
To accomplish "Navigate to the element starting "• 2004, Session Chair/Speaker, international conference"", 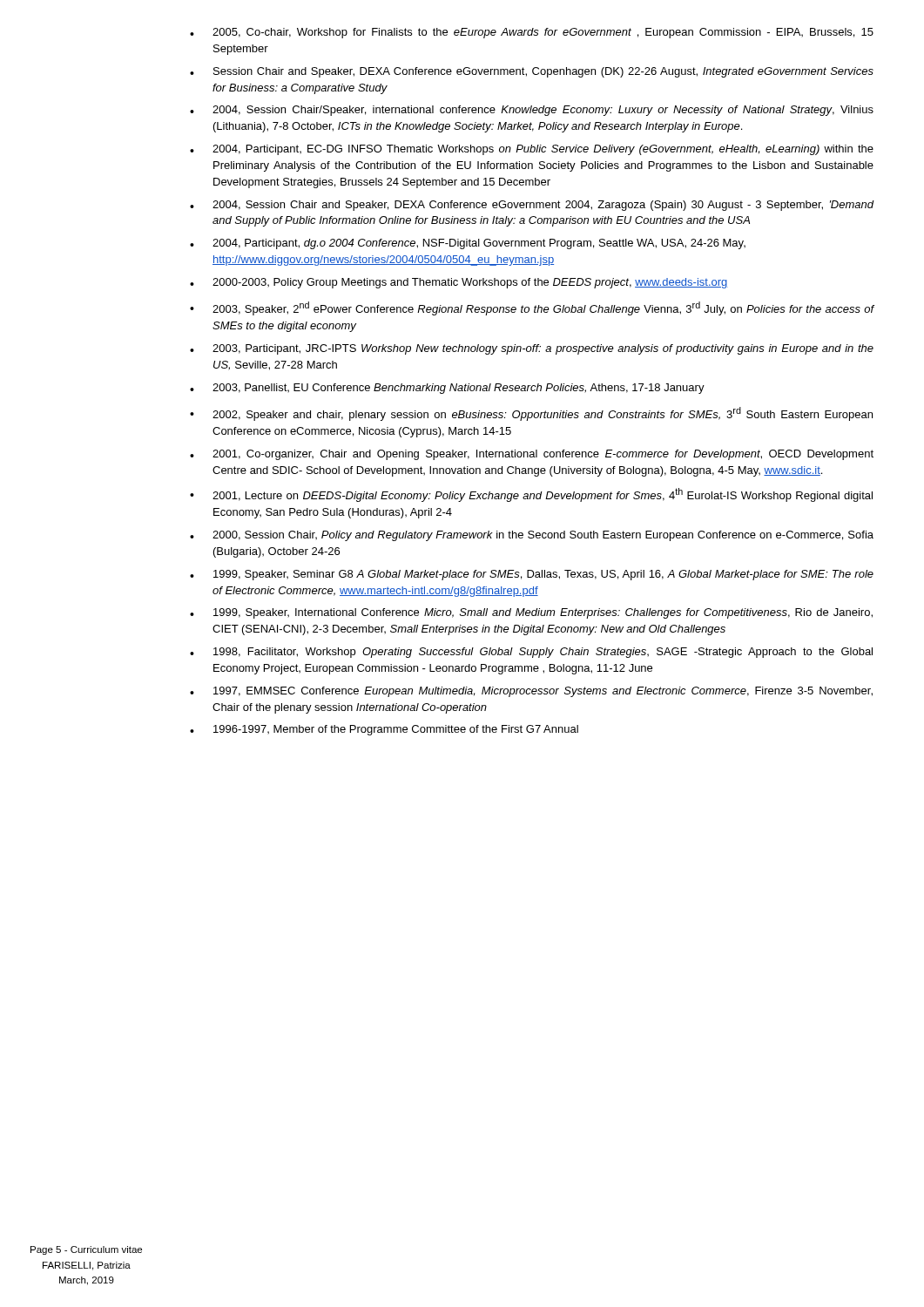I will [x=532, y=119].
